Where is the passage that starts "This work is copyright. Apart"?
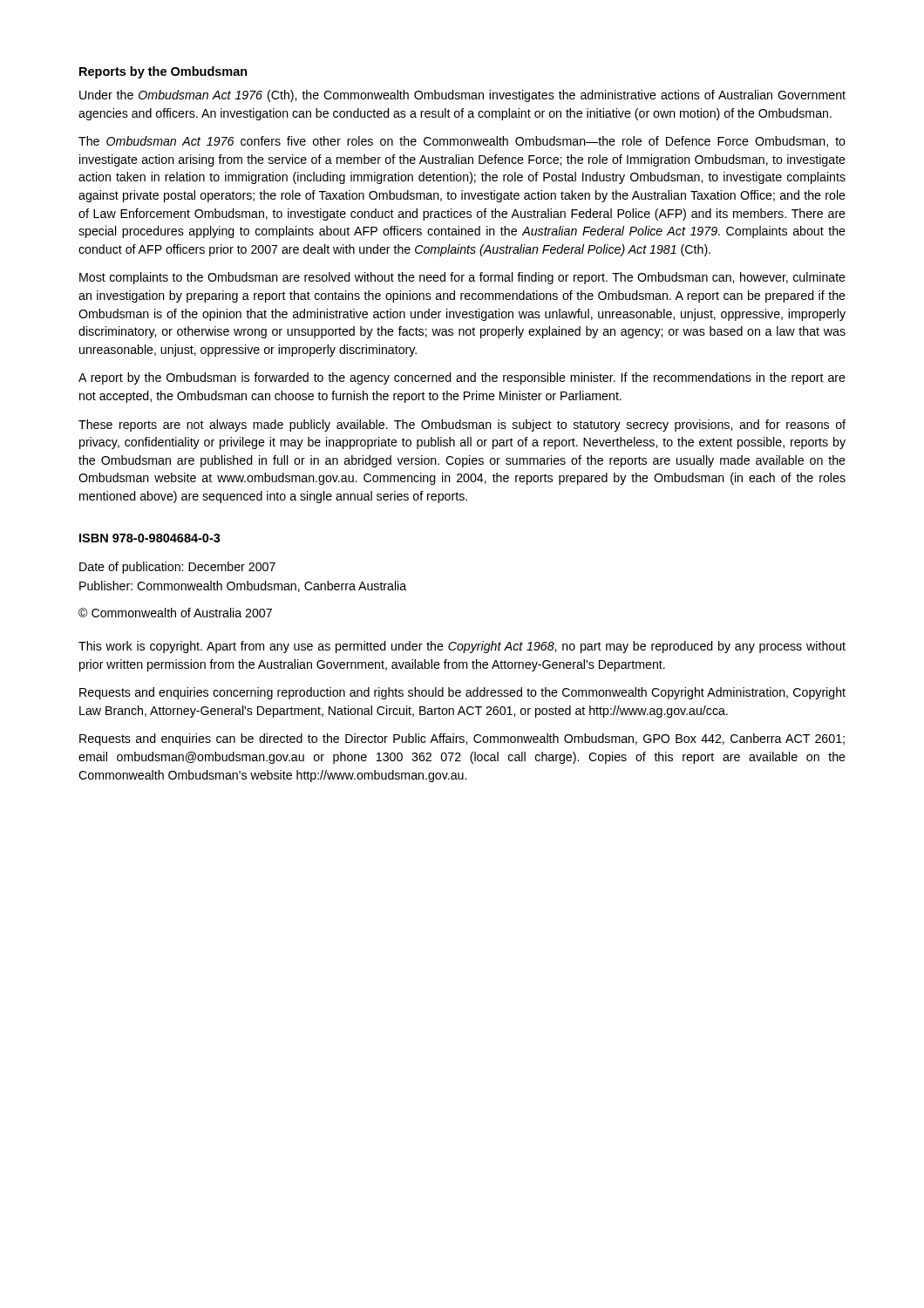 tap(462, 655)
